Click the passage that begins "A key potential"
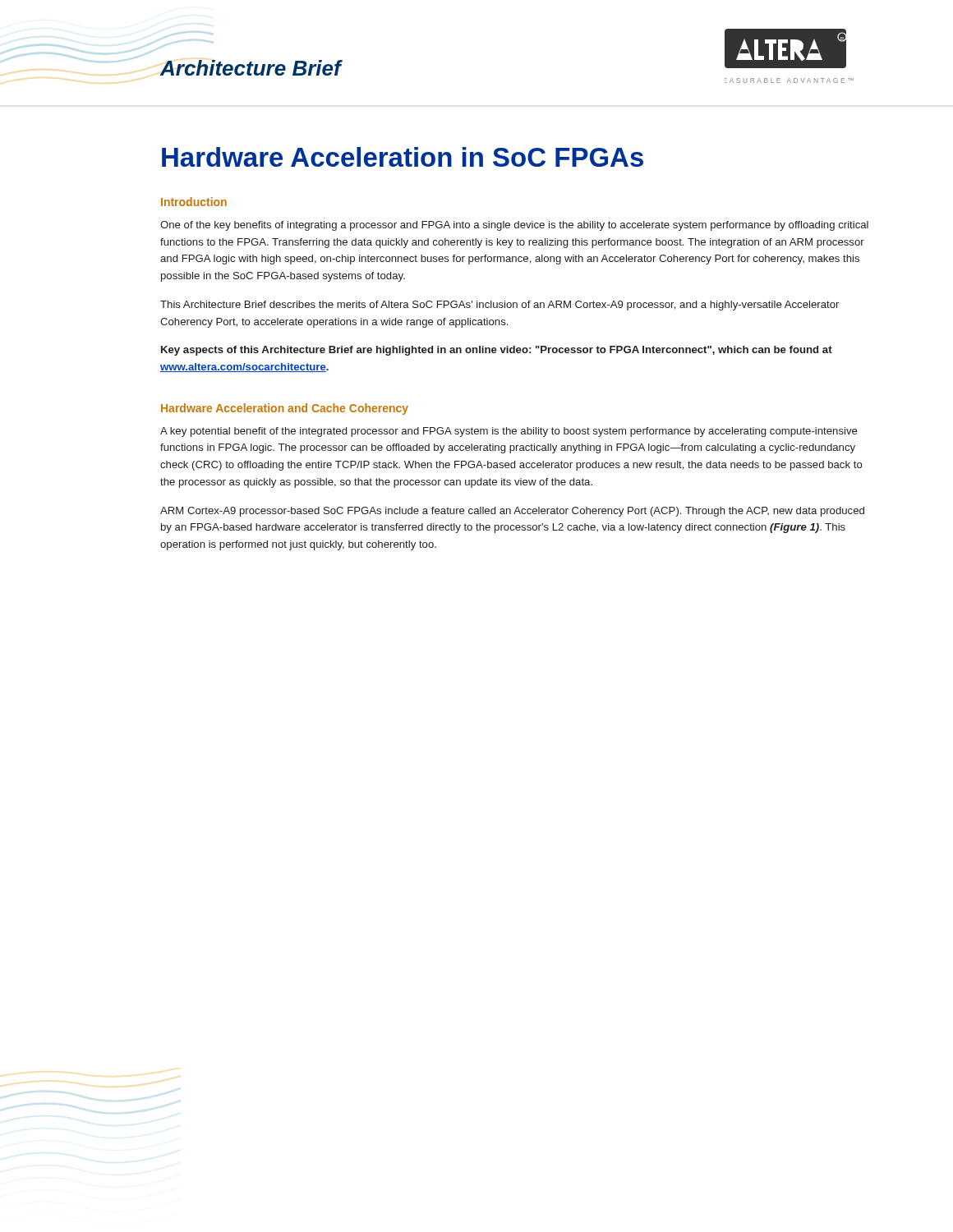953x1232 pixels. [511, 456]
